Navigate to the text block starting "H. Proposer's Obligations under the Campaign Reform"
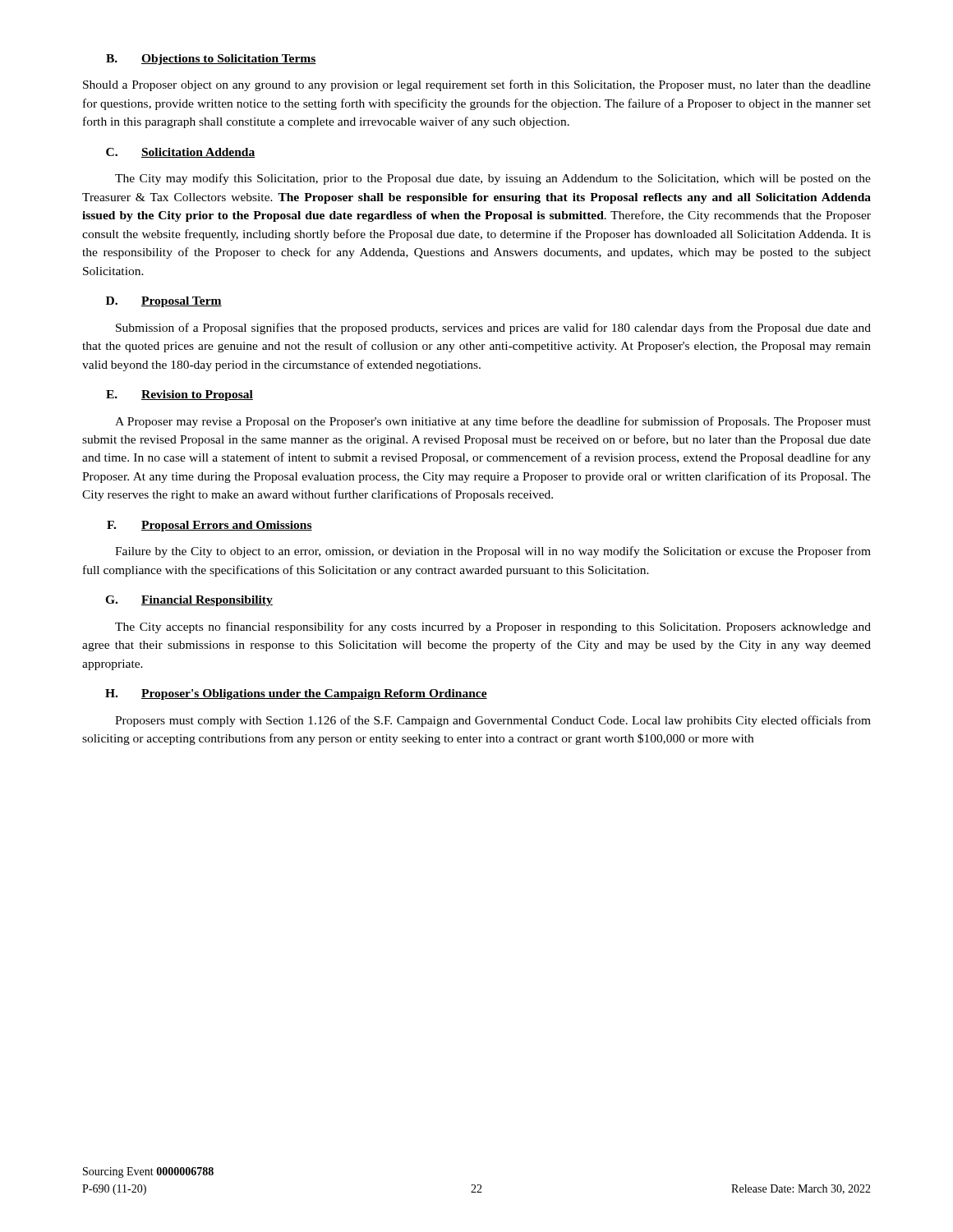This screenshot has height=1232, width=953. pos(284,693)
